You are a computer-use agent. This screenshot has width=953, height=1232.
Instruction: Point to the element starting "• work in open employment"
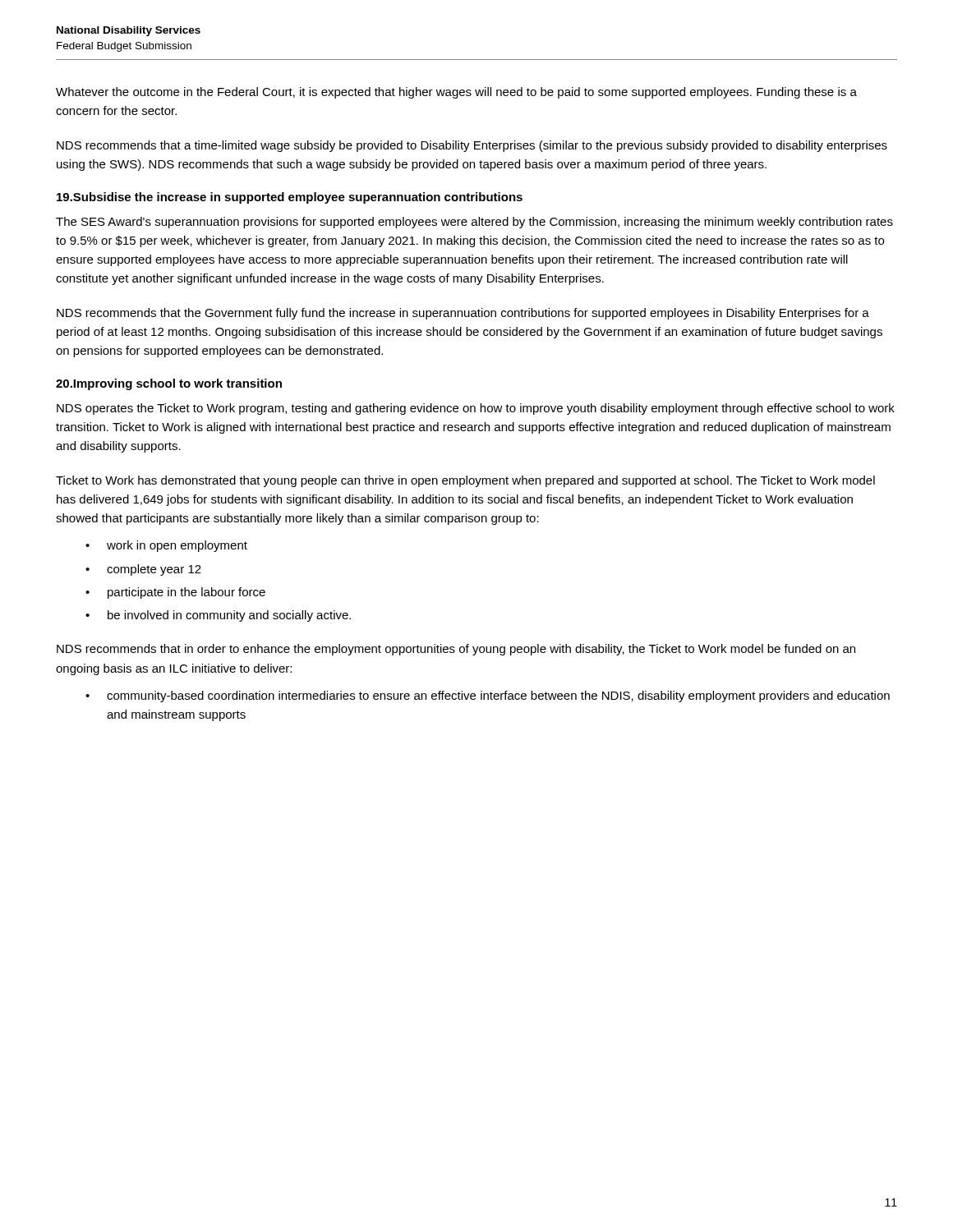point(166,545)
